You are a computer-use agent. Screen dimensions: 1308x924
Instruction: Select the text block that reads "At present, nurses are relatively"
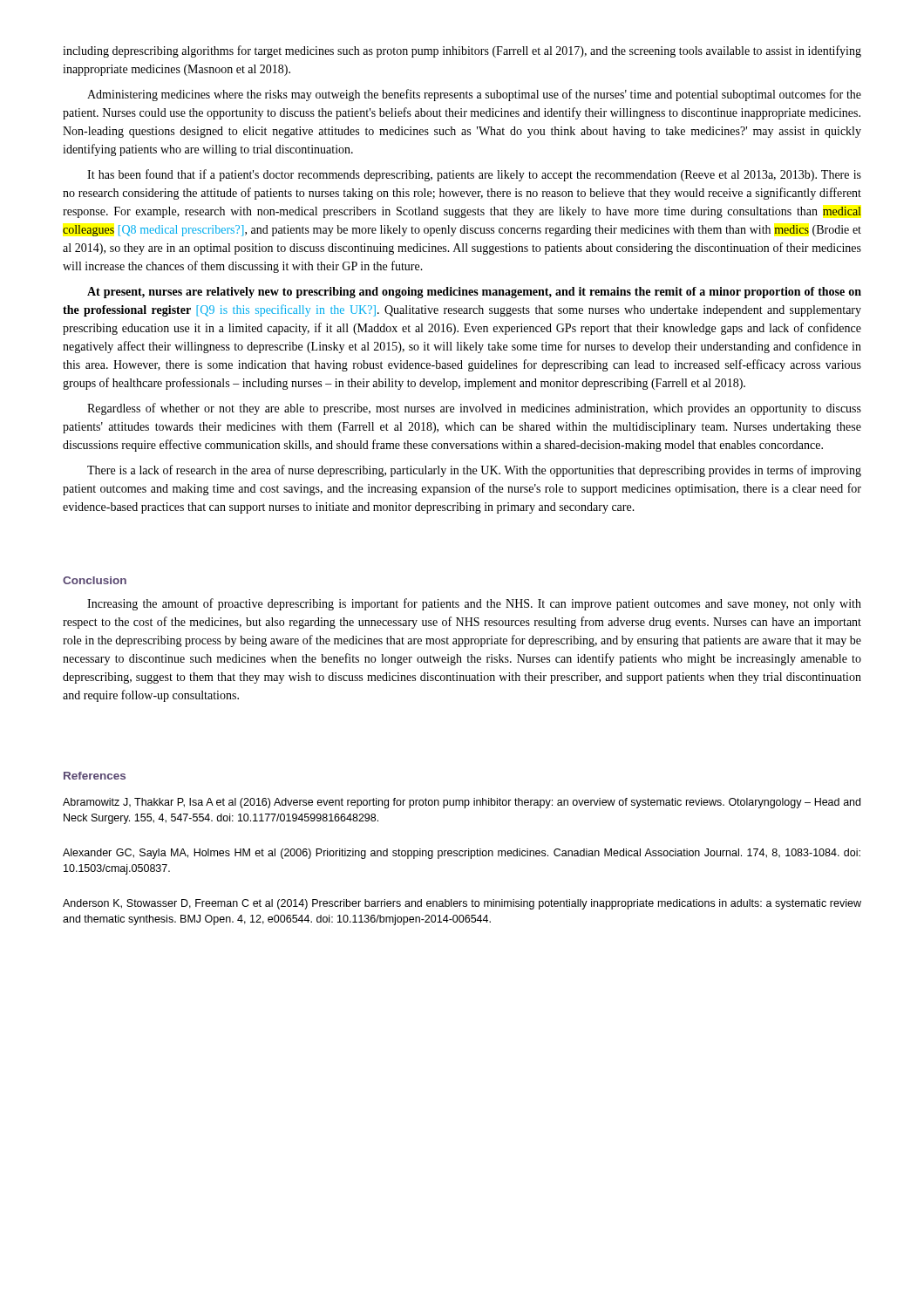coord(462,337)
